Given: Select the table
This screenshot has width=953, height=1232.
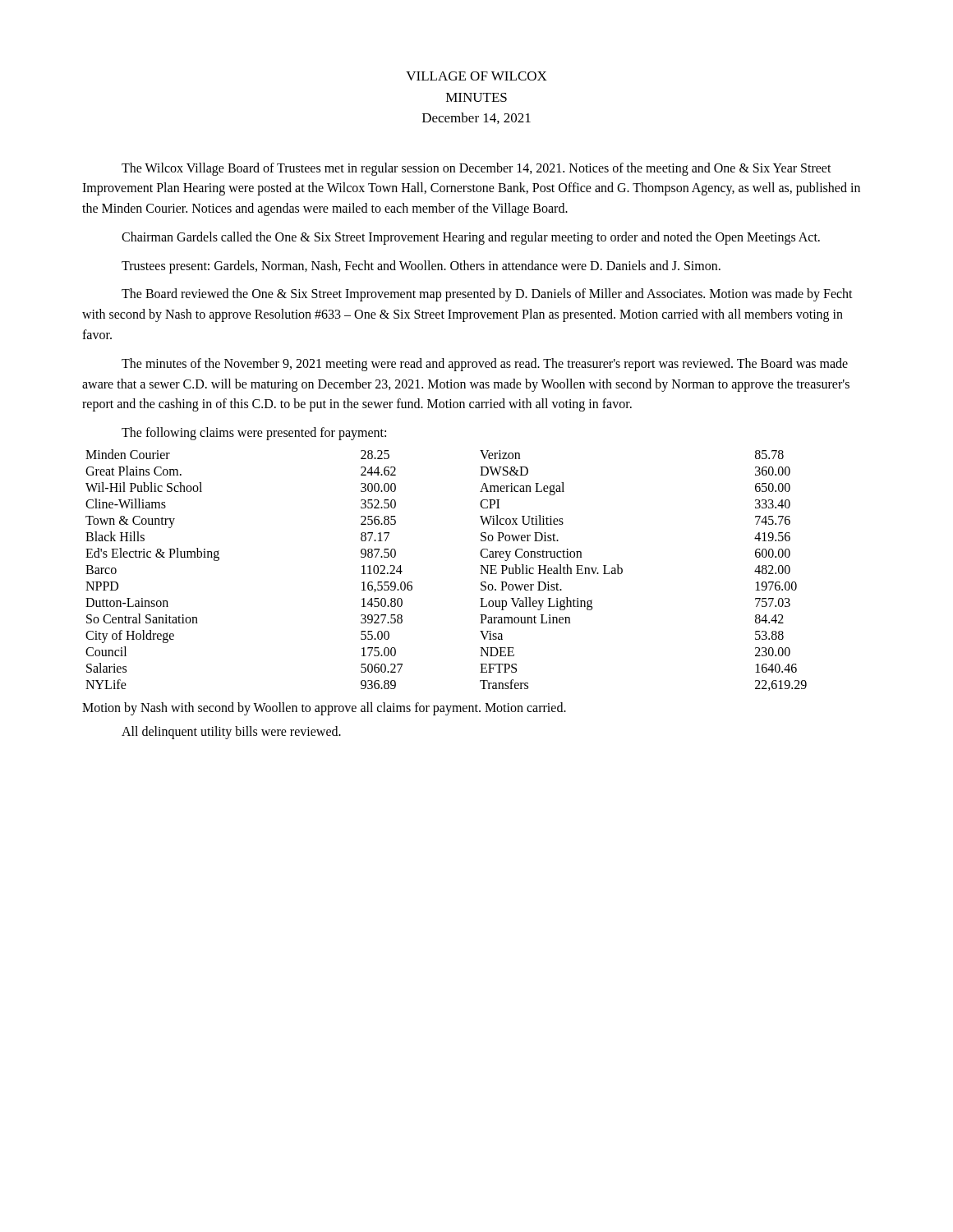Looking at the screenshot, I should tap(476, 570).
